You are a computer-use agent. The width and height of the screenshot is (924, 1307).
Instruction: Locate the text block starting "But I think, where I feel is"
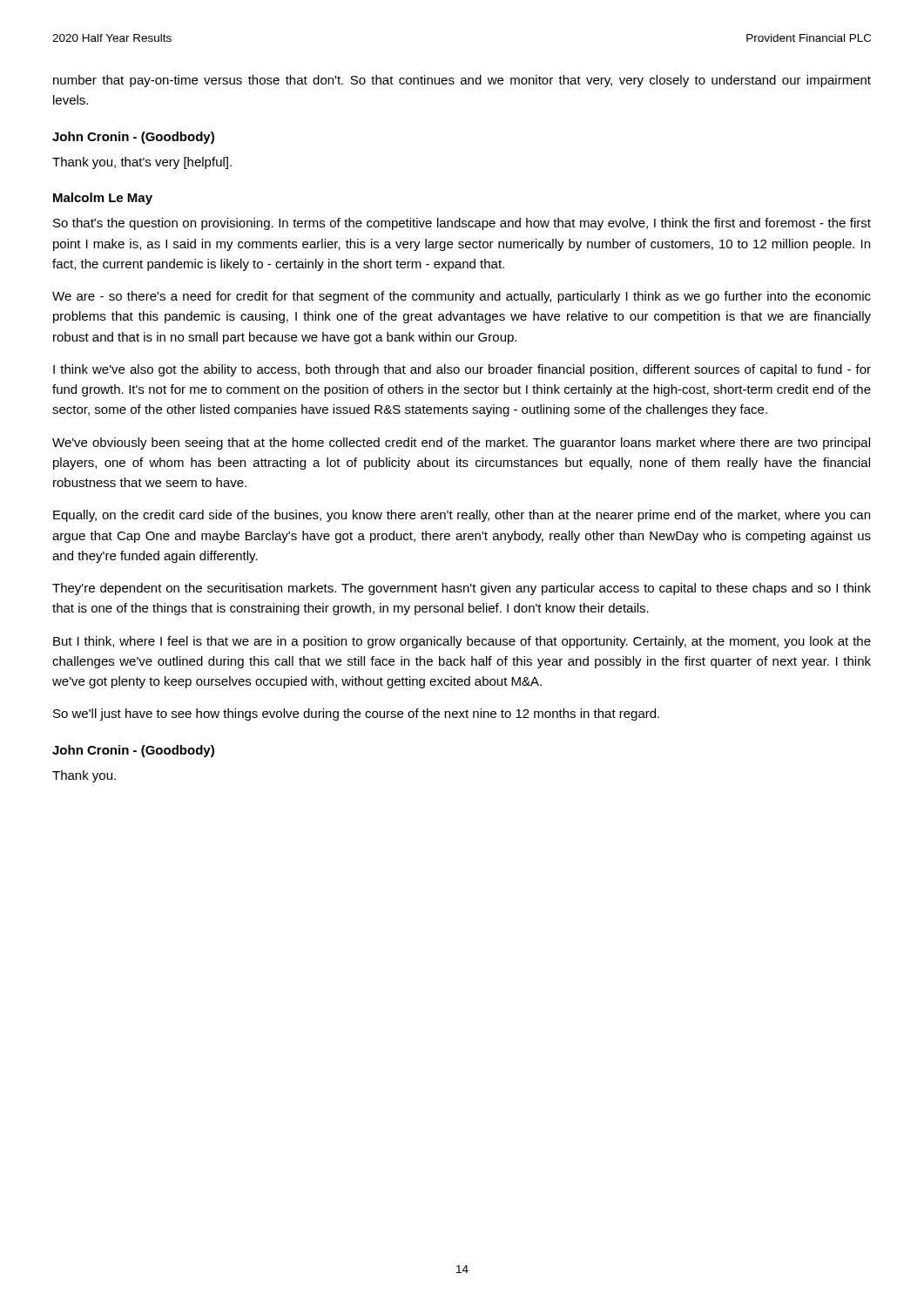[x=462, y=661]
